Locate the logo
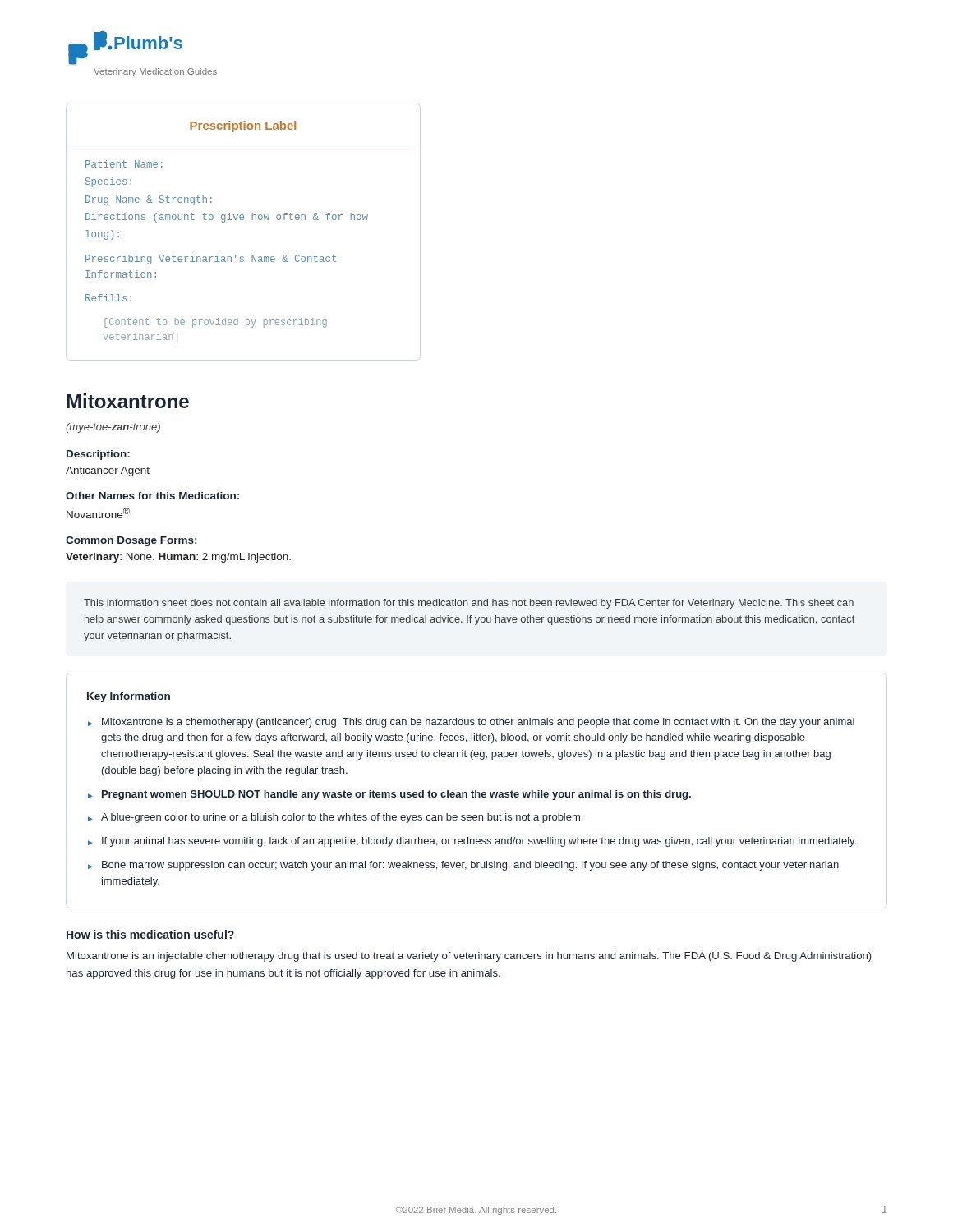This screenshot has height=1232, width=953. pyautogui.click(x=476, y=54)
